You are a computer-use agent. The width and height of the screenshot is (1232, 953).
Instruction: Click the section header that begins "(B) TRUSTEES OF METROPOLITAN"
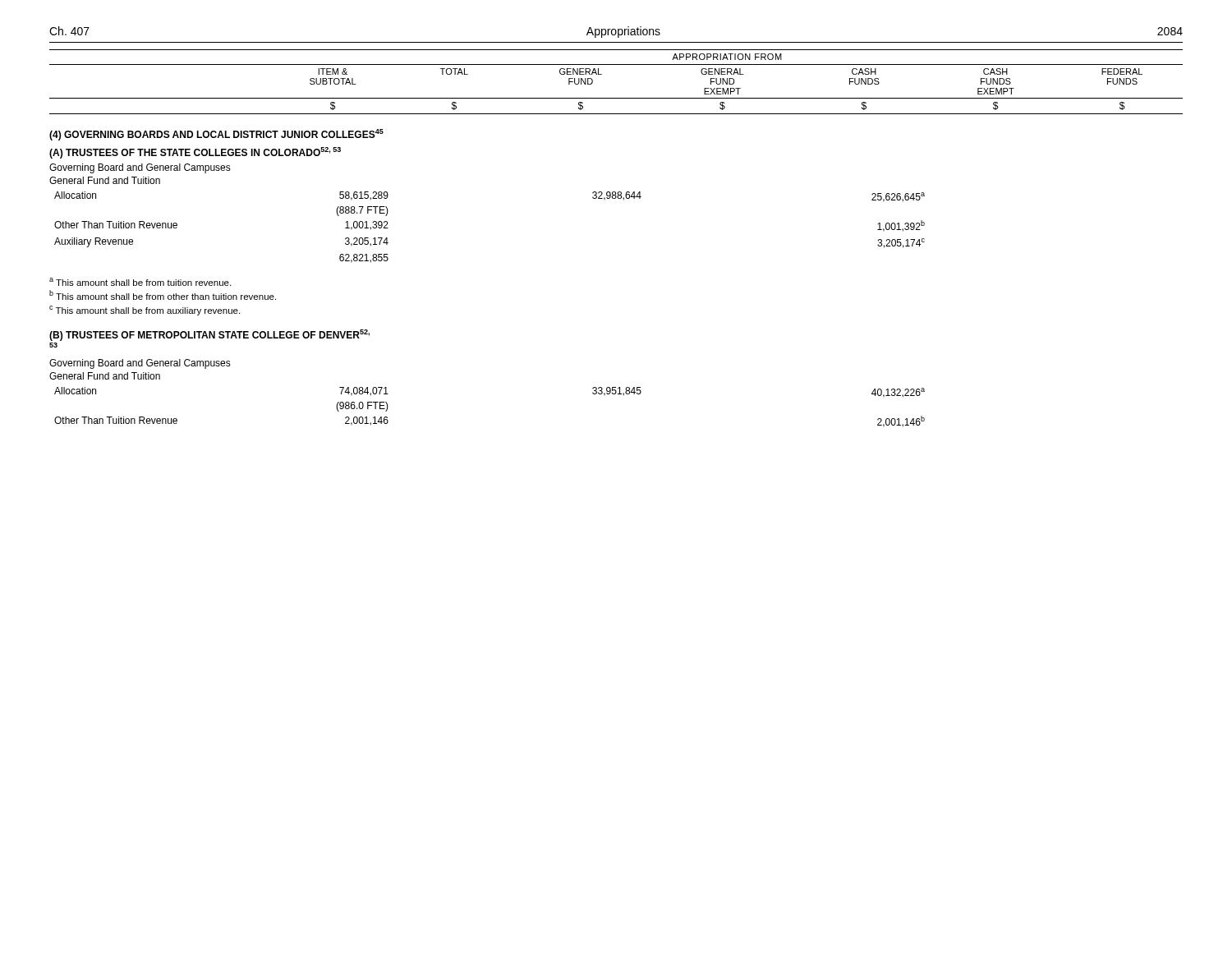coord(210,341)
